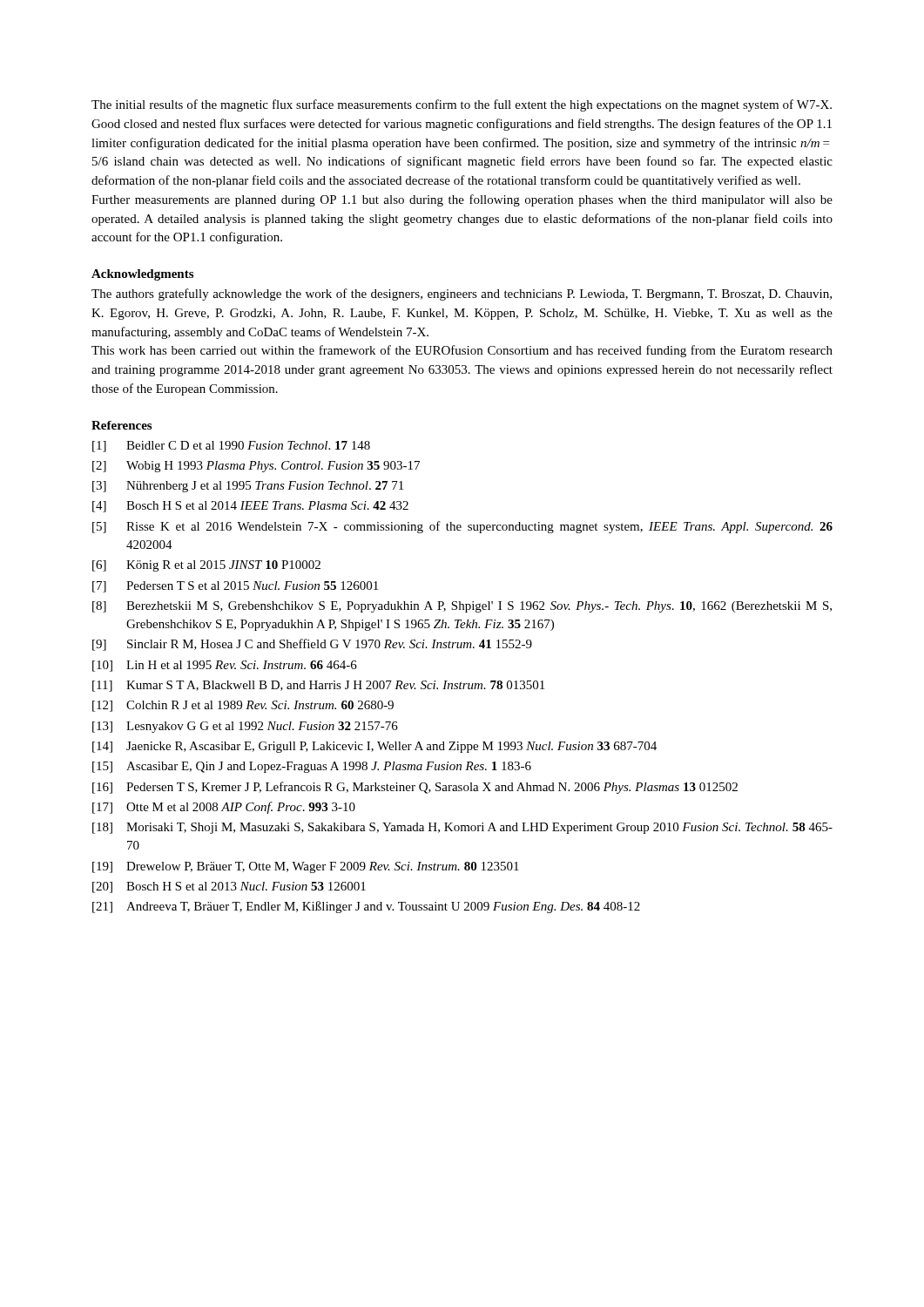Navigate to the text starting "[10] Lin H et al 1995"
This screenshot has height=1307, width=924.
[x=224, y=665]
